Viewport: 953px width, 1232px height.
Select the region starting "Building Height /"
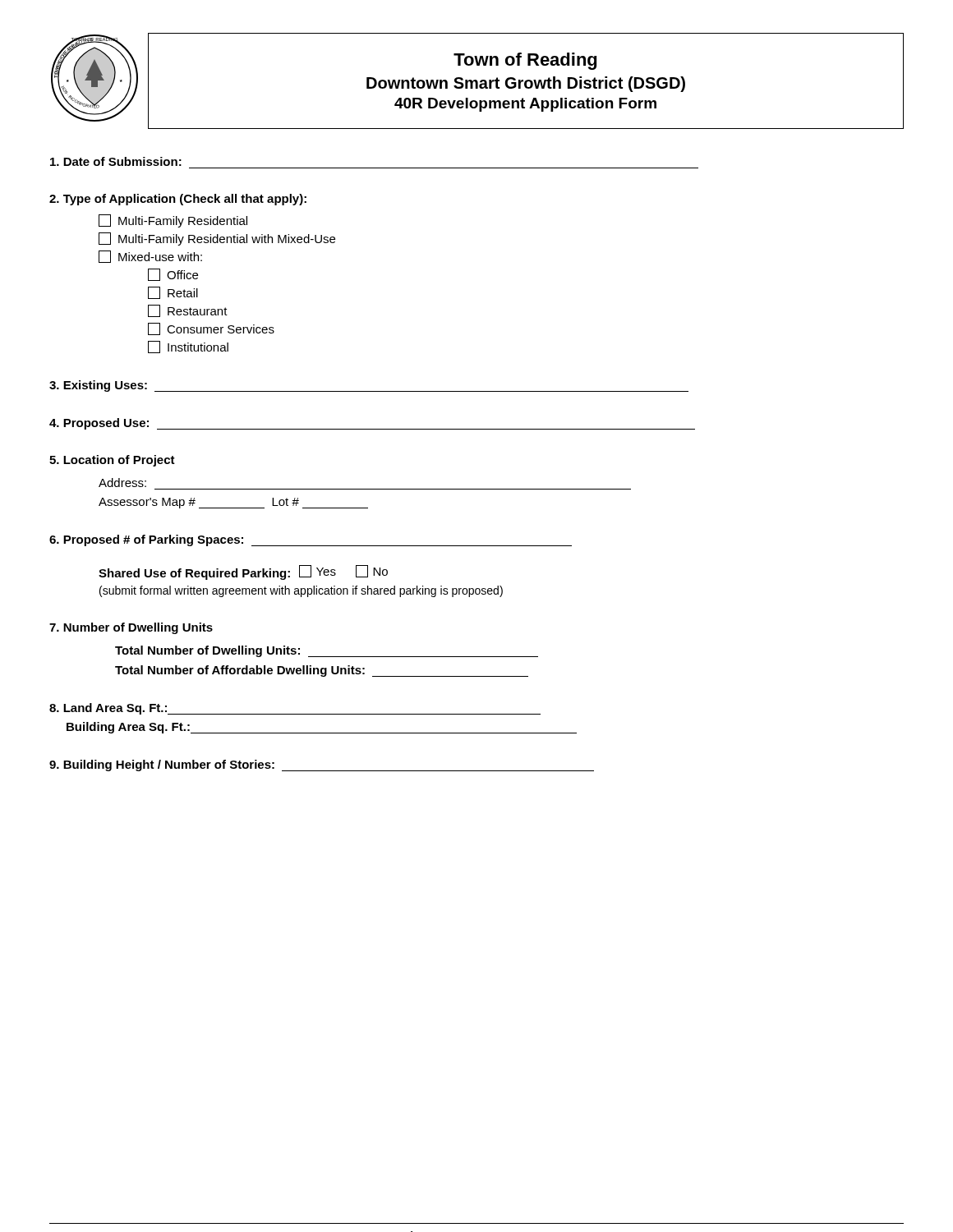pyautogui.click(x=322, y=764)
